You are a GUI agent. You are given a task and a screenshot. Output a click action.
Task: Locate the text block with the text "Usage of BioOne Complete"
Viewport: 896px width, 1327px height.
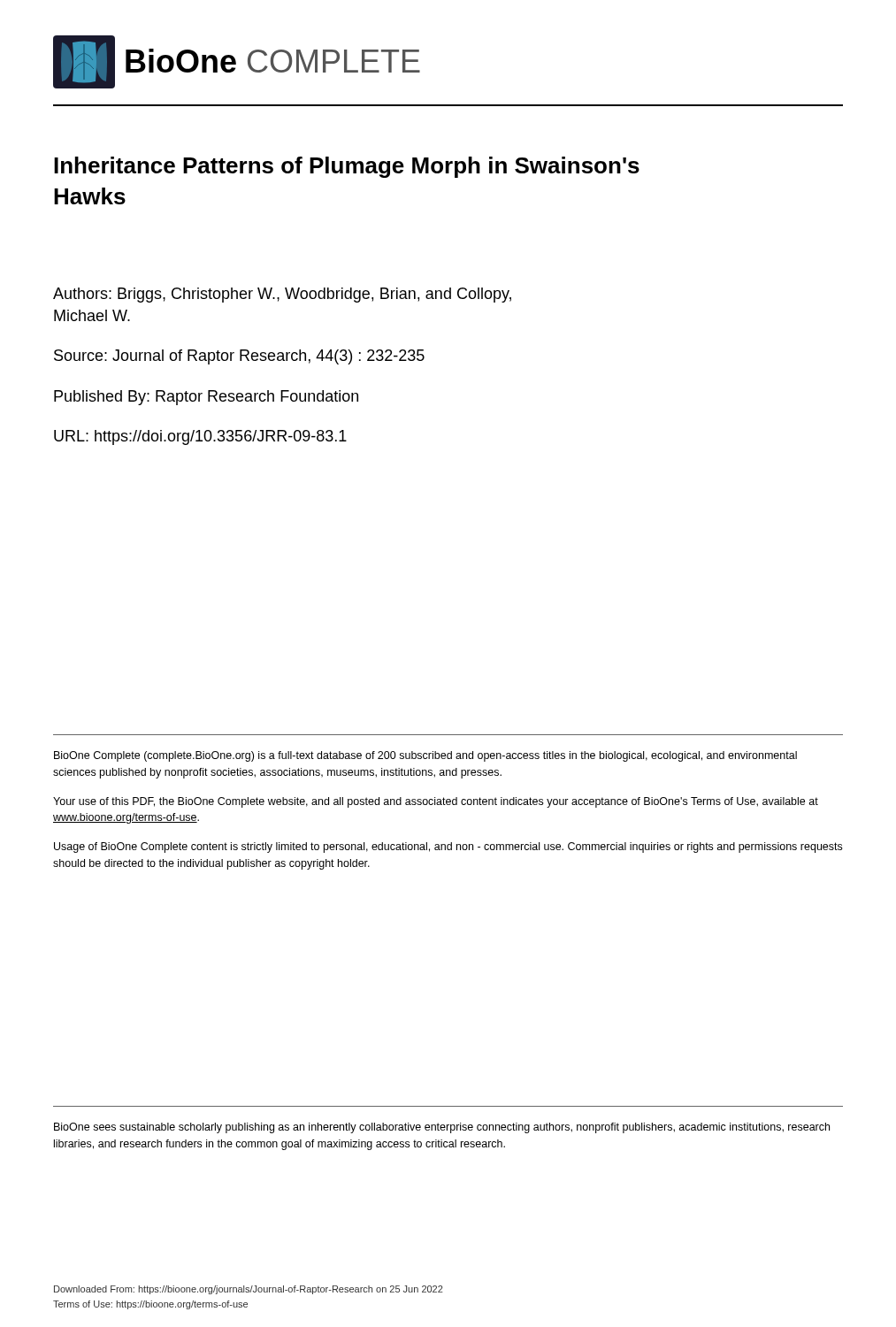point(448,855)
